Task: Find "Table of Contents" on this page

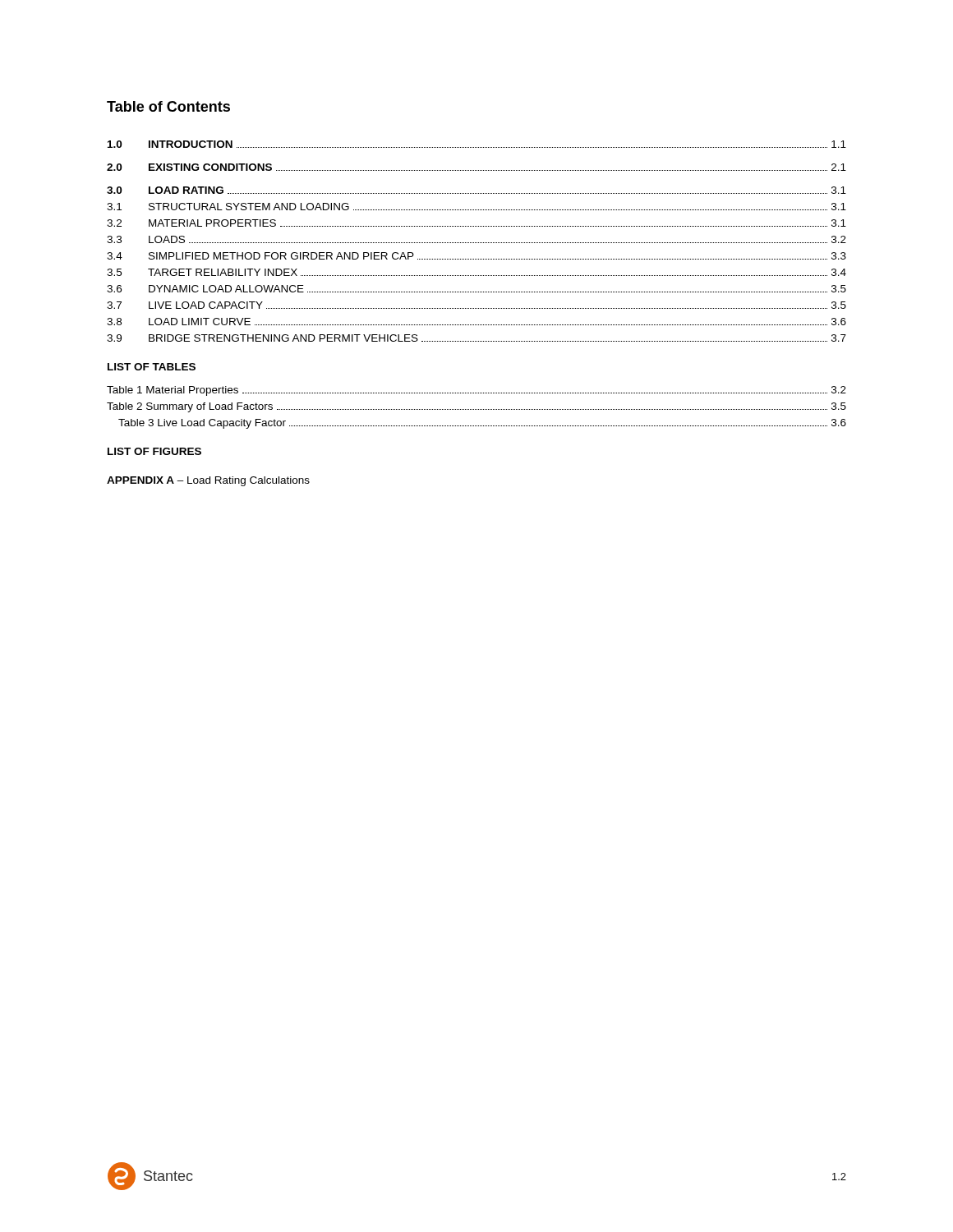Action: click(x=169, y=107)
